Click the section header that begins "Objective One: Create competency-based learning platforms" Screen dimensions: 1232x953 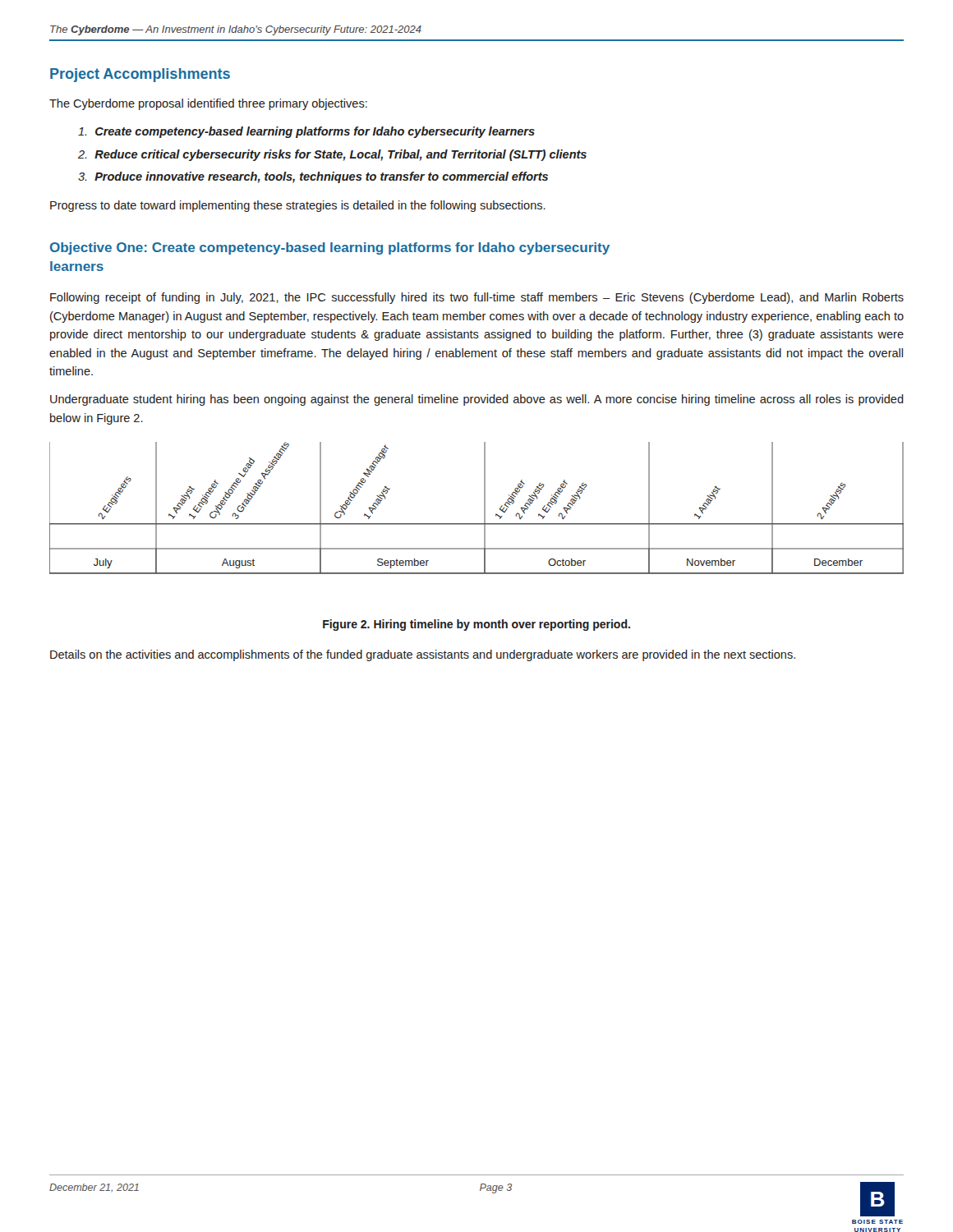click(329, 257)
